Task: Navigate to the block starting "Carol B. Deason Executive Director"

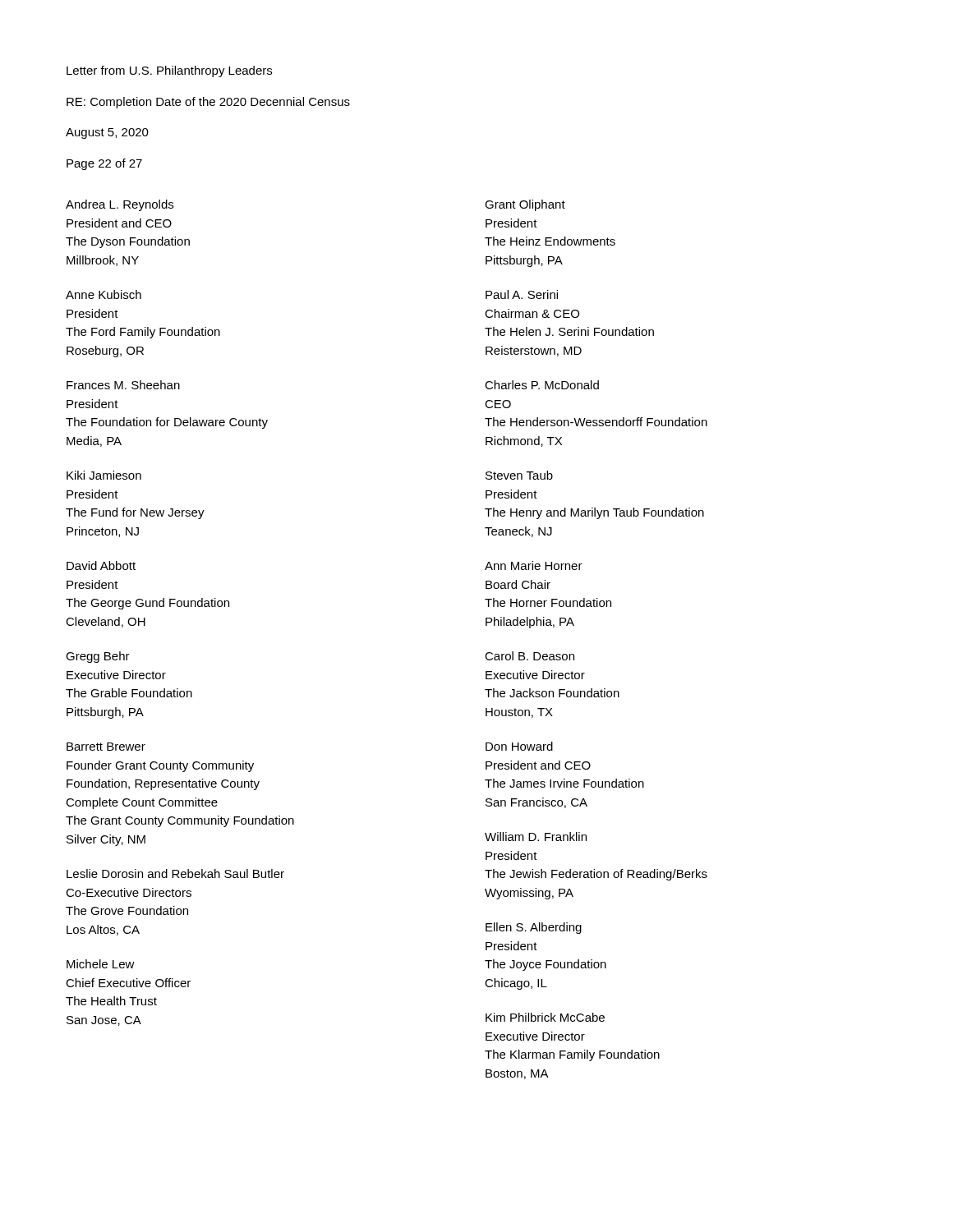Action: 529,656
